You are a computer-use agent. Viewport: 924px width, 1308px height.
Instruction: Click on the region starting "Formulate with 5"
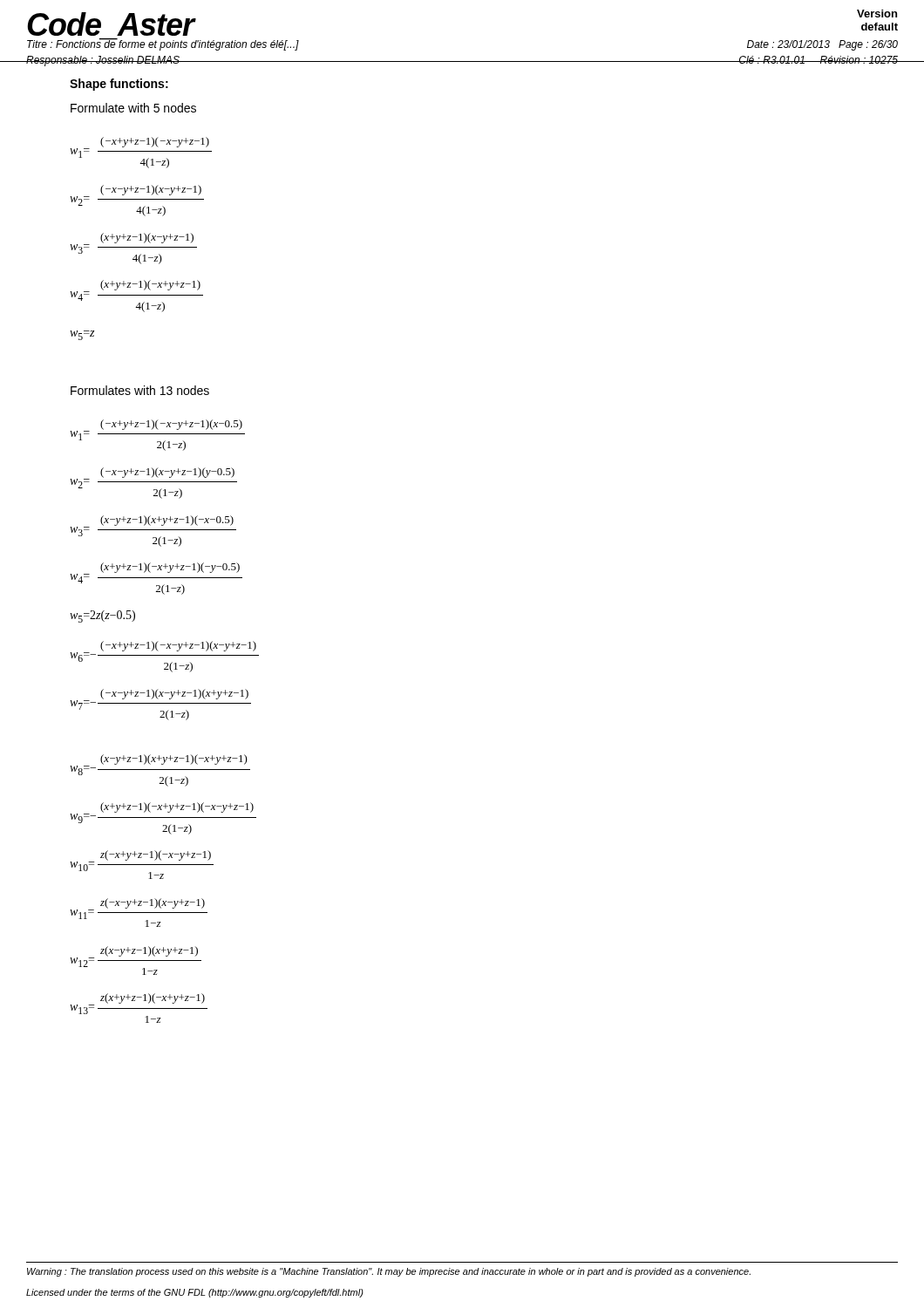[x=133, y=108]
